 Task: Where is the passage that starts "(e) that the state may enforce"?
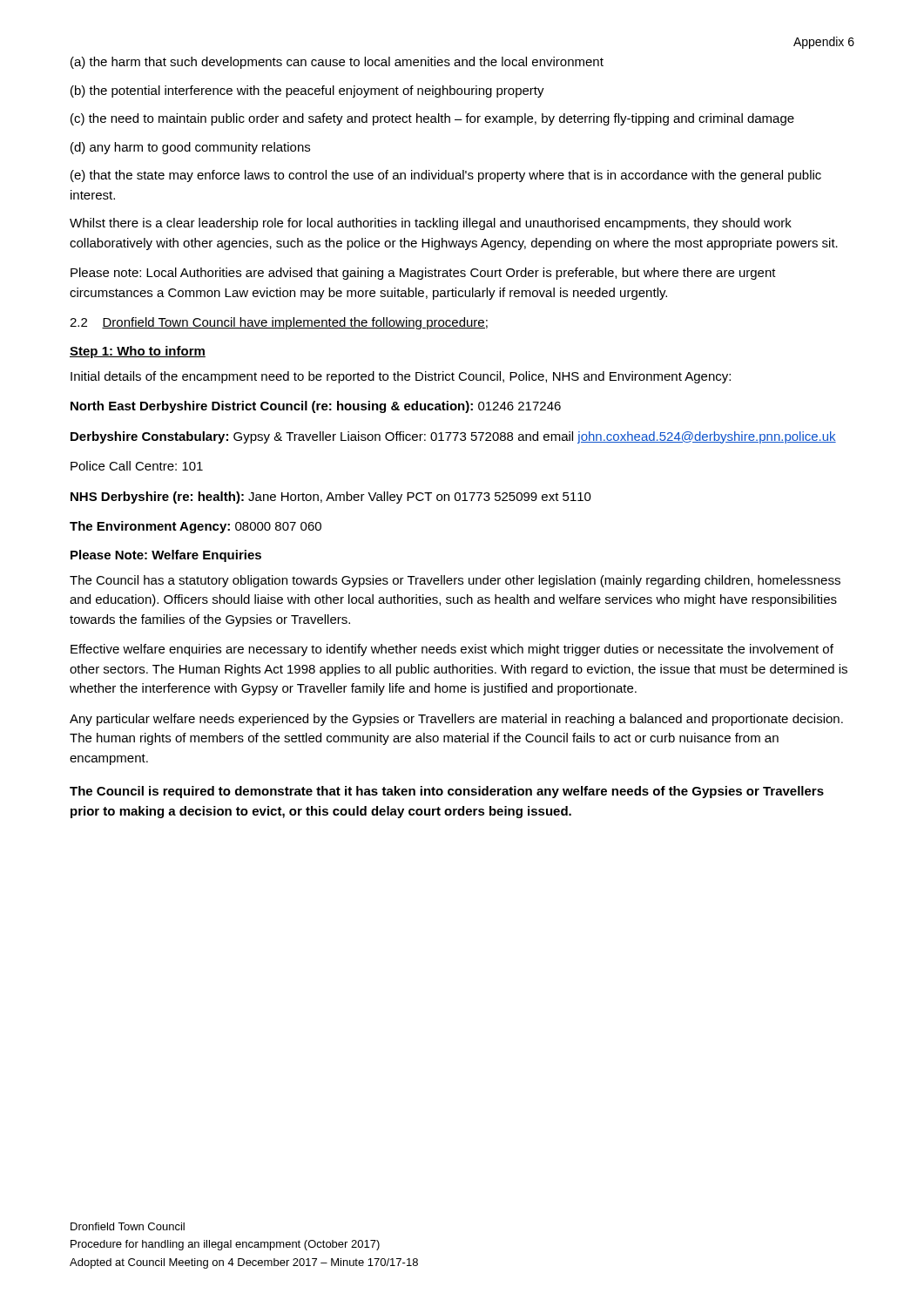(446, 184)
